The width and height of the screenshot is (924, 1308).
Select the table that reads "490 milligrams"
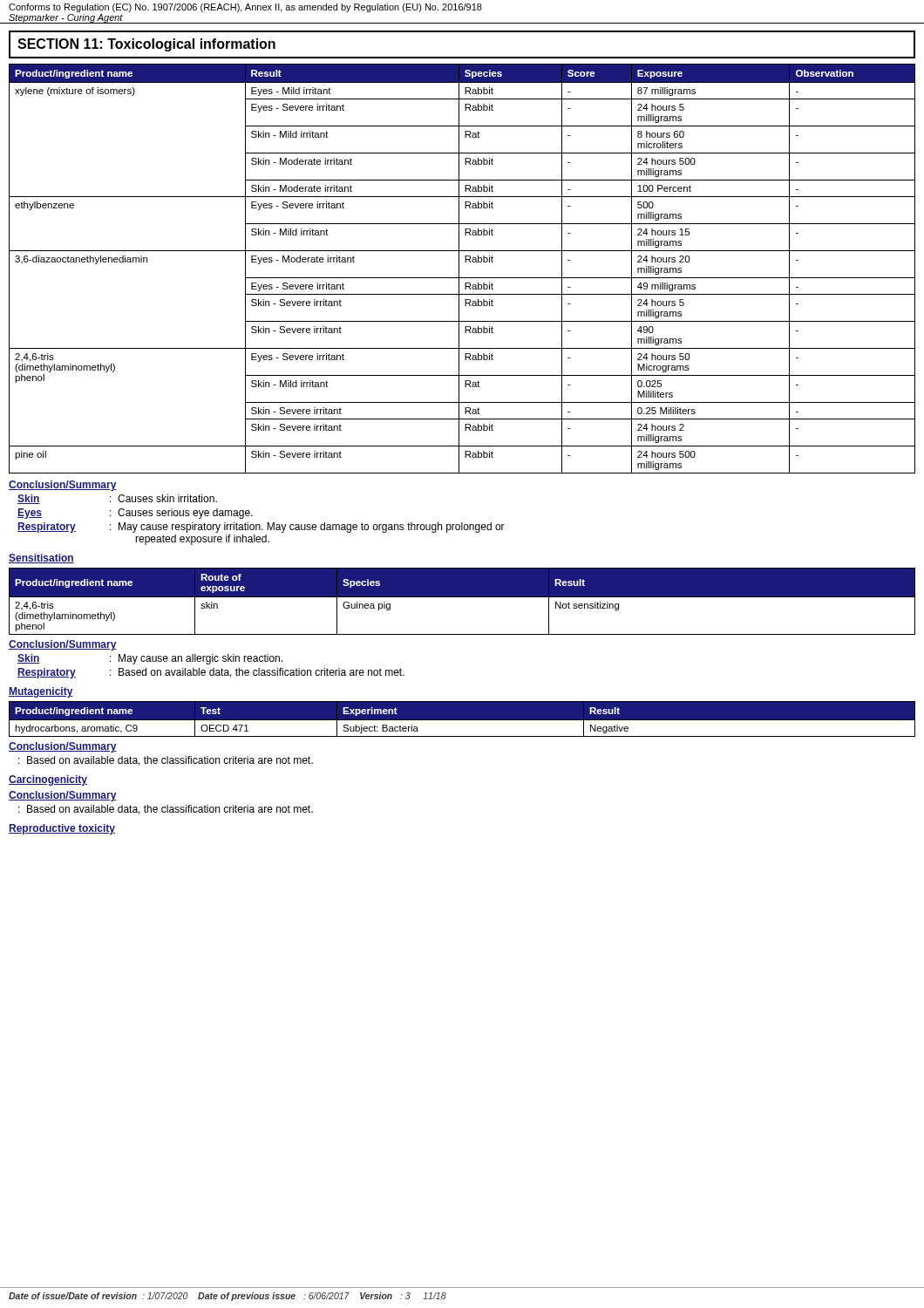462,269
